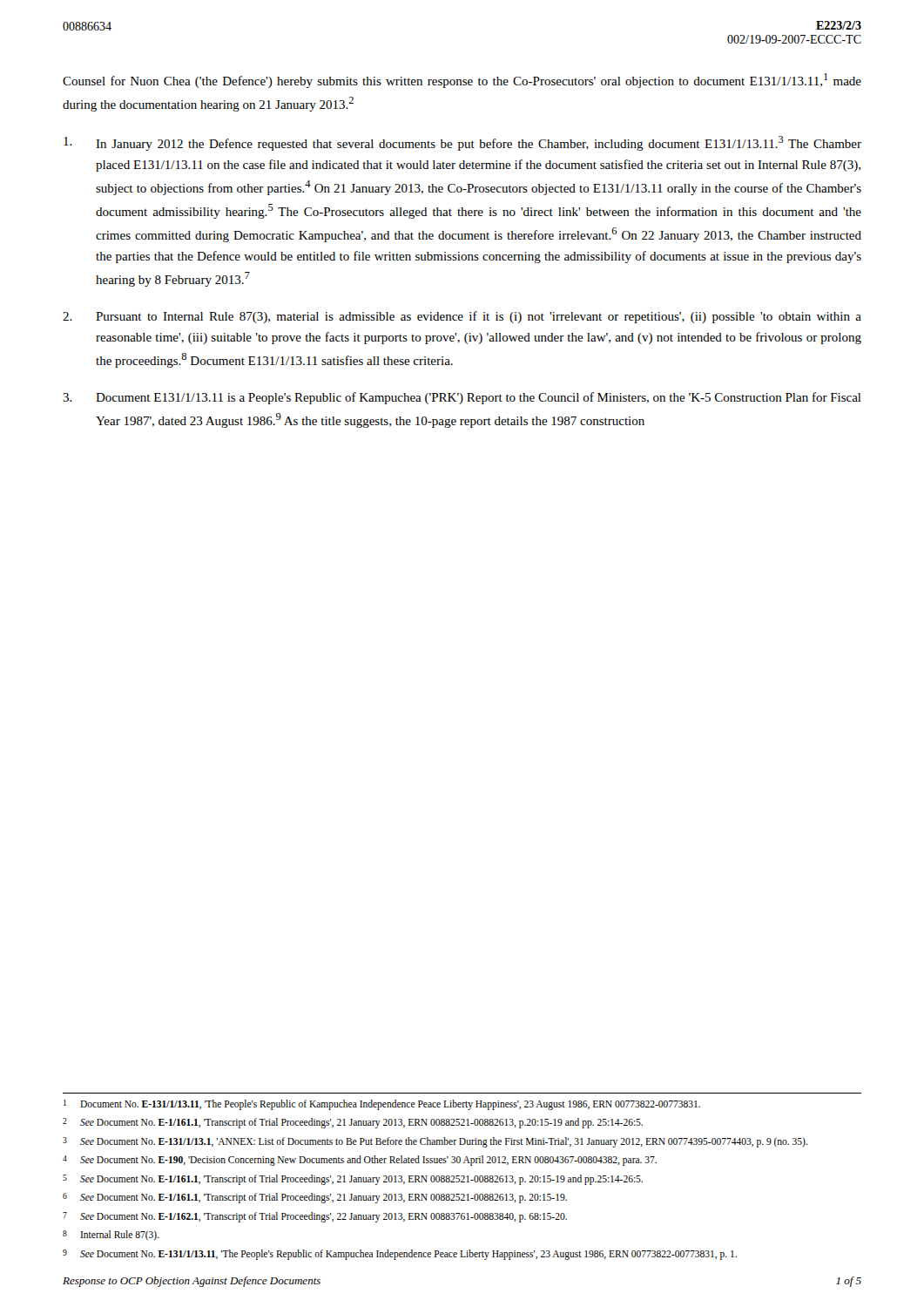The width and height of the screenshot is (924, 1307).
Task: Find the list item containing "2. Pursuant to Internal Rule 87(3), material is"
Action: (x=462, y=339)
